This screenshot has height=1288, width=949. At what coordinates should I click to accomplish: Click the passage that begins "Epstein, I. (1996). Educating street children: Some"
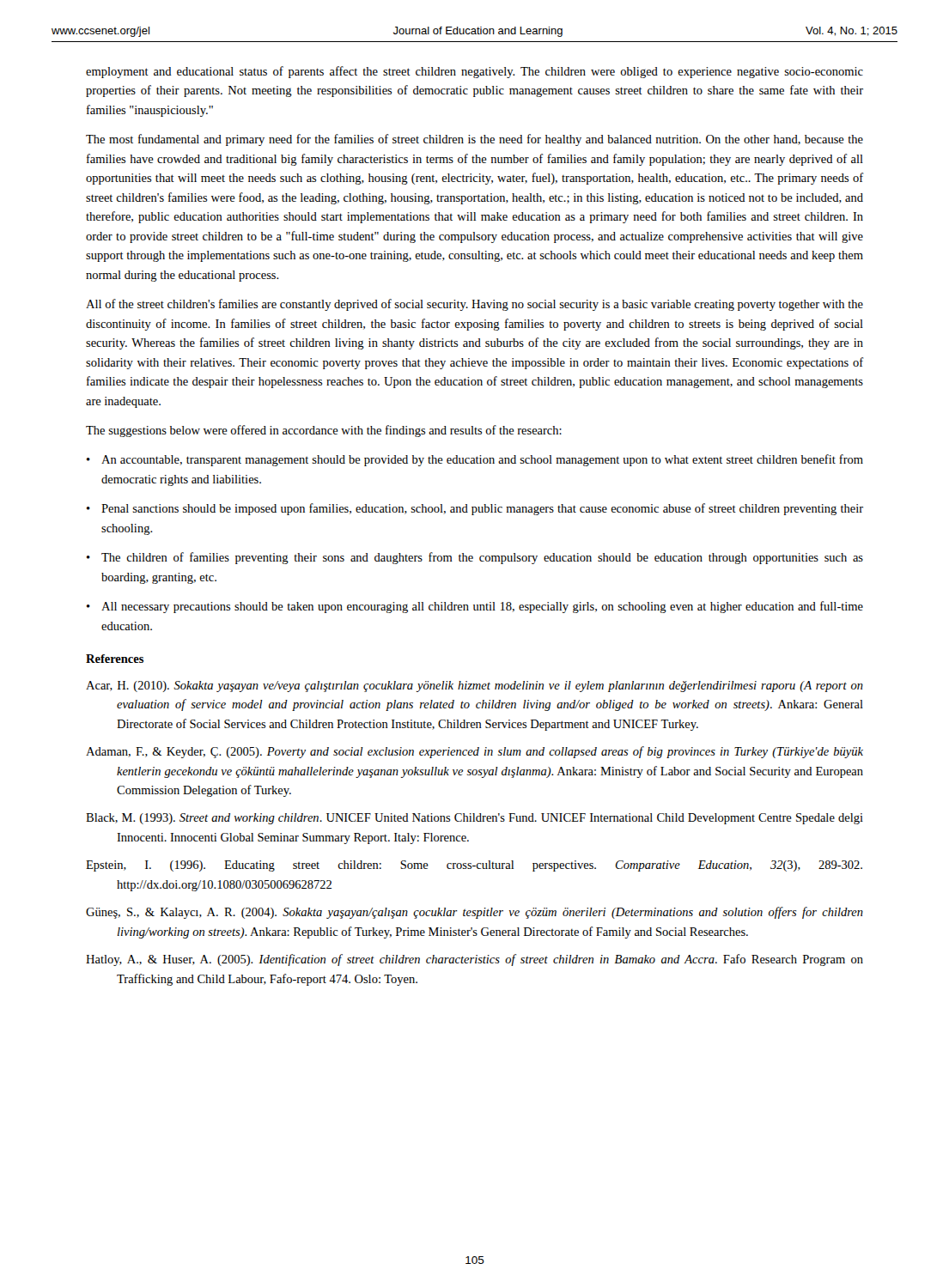[474, 875]
